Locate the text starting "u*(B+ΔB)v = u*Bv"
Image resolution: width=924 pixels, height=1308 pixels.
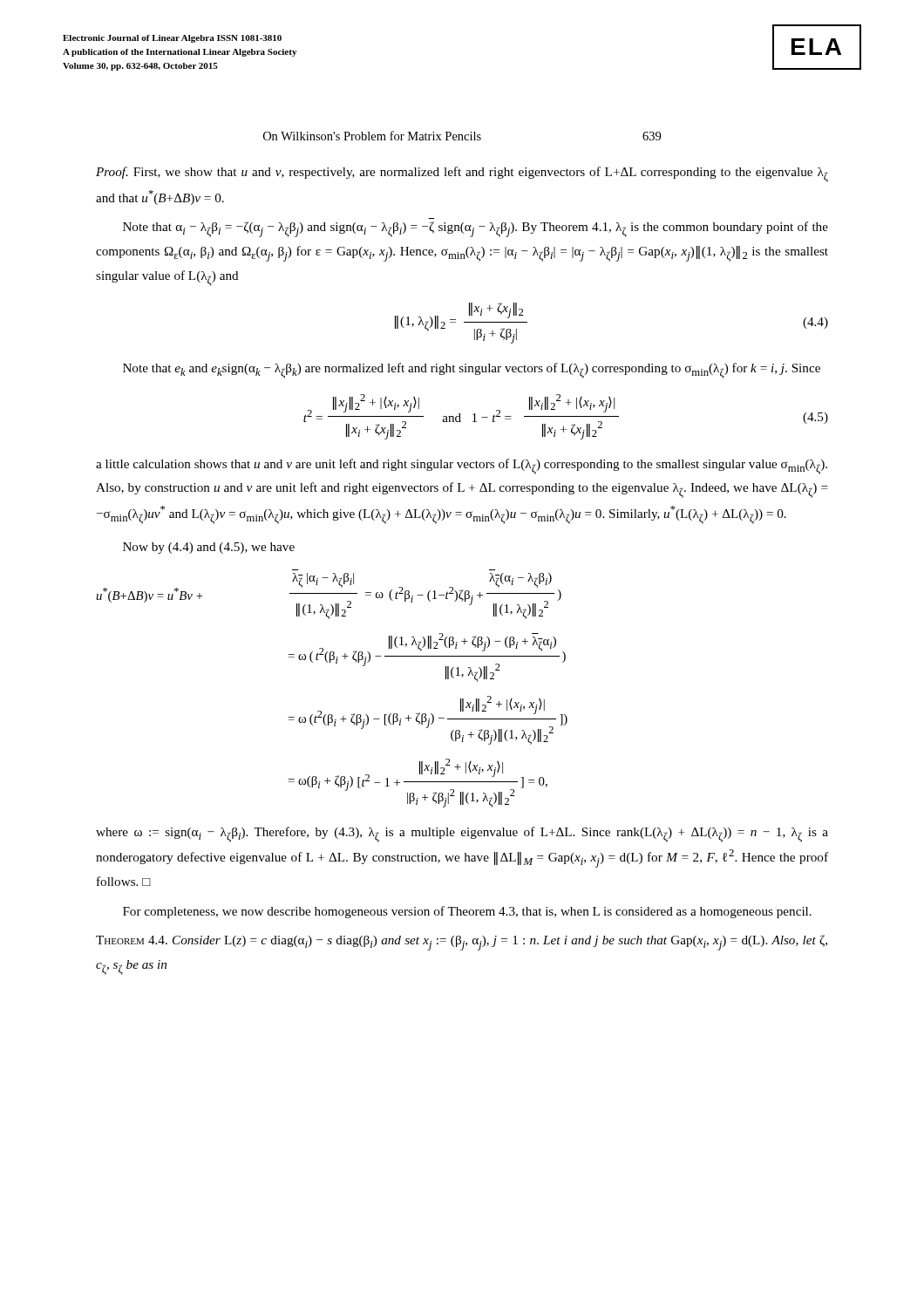462,689
